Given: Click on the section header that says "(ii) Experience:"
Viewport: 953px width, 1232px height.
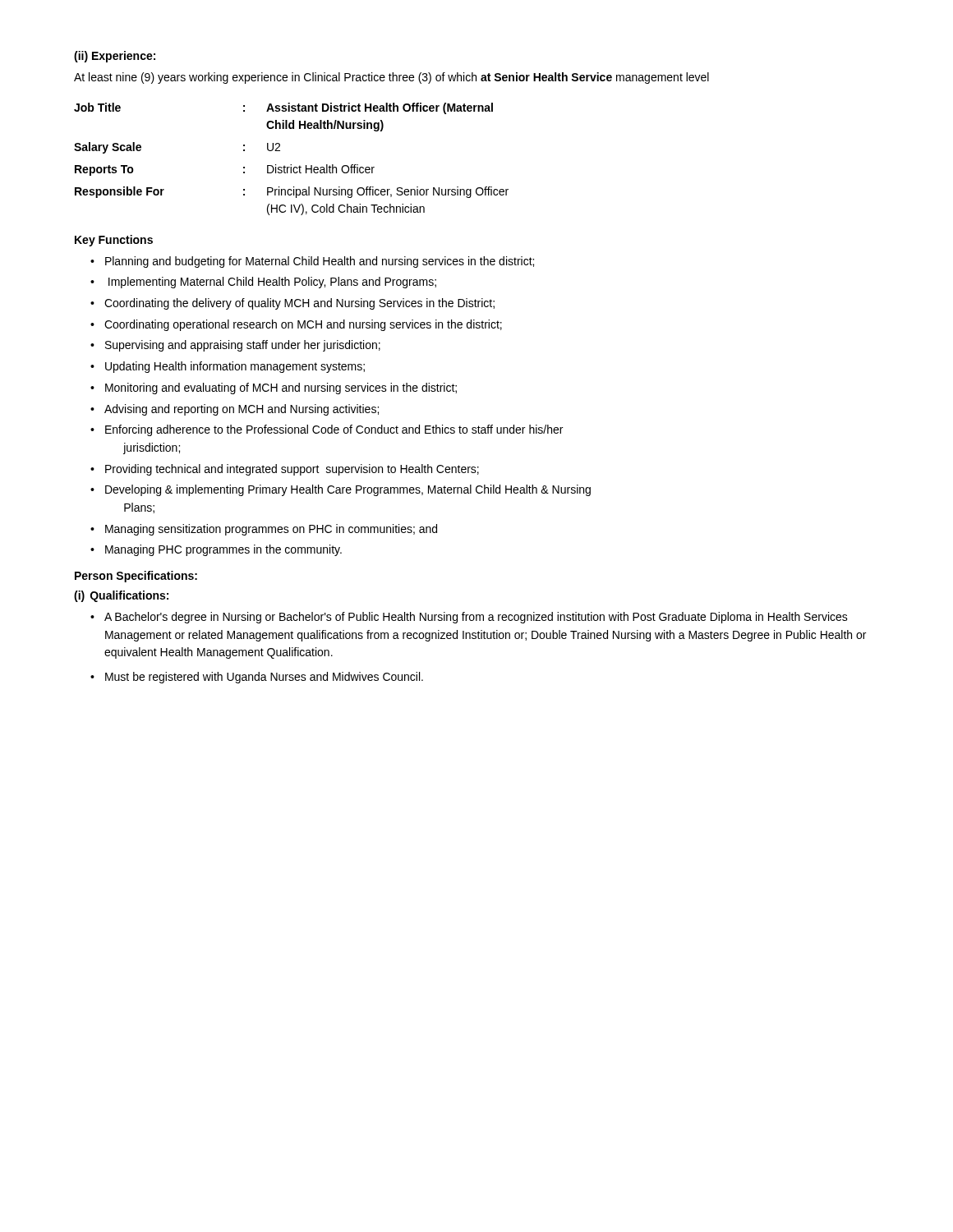Looking at the screenshot, I should (x=115, y=56).
